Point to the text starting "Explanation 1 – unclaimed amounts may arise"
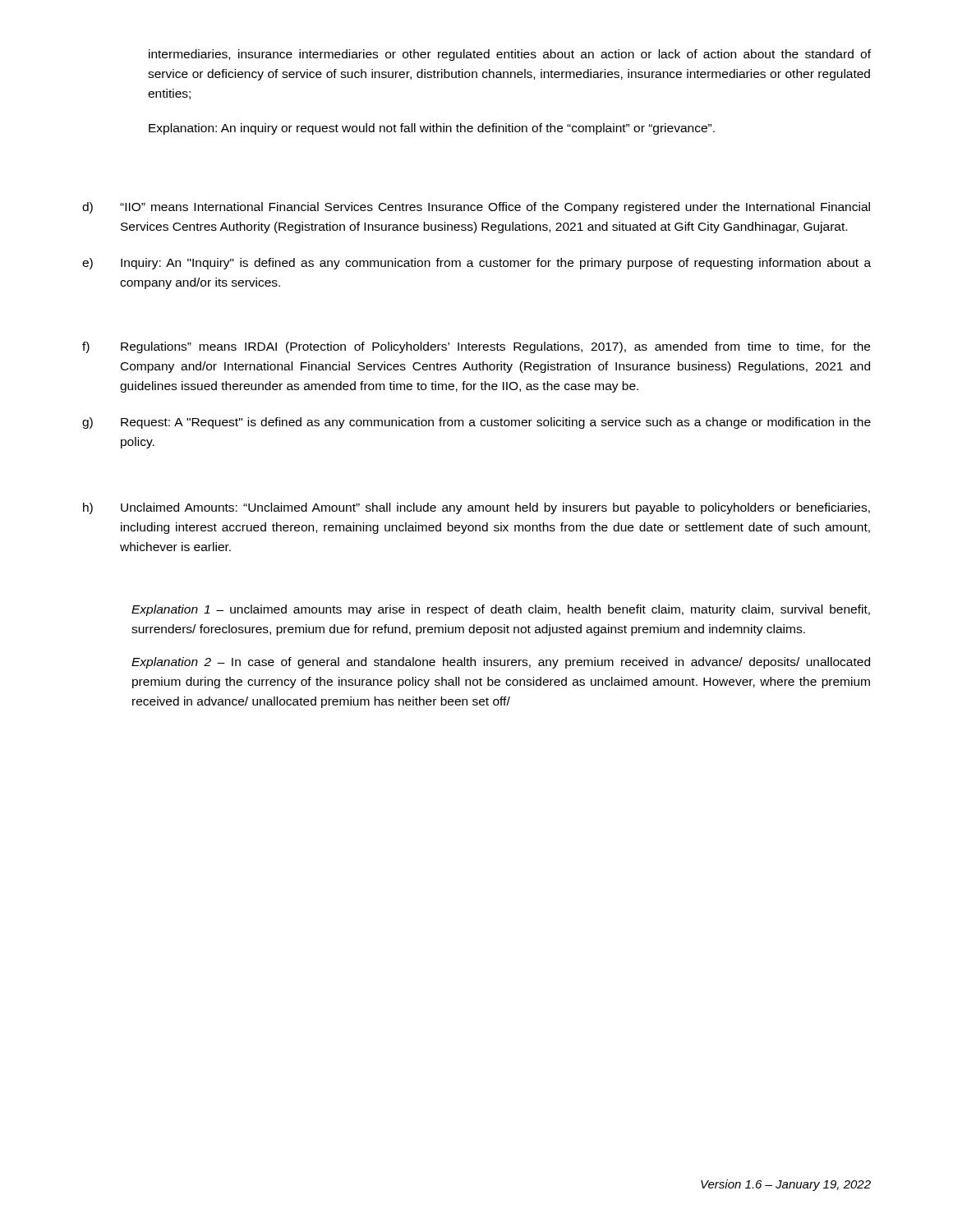 pyautogui.click(x=501, y=619)
